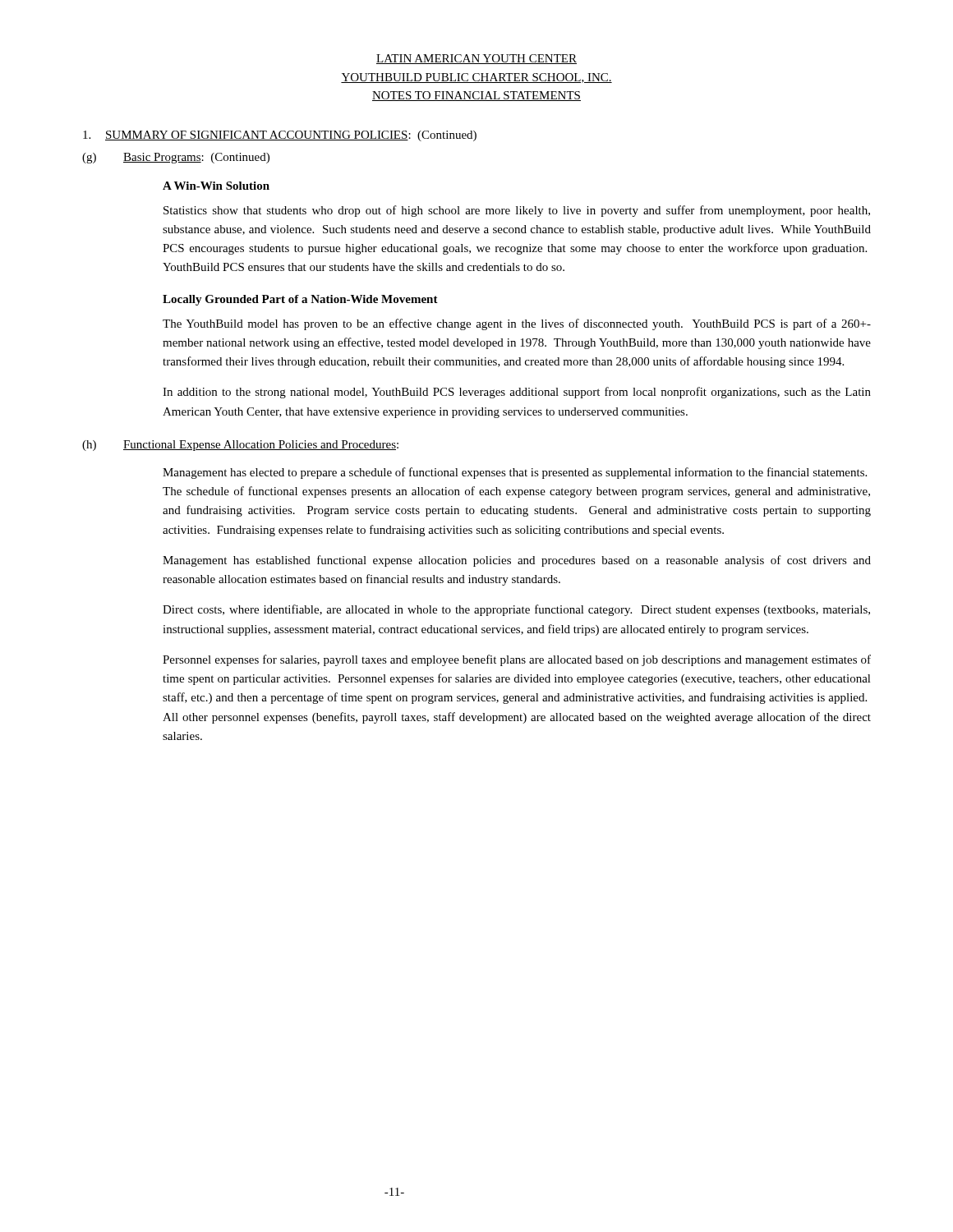
Task: Where is the passage that starts "In addition to the"?
Action: (x=517, y=402)
